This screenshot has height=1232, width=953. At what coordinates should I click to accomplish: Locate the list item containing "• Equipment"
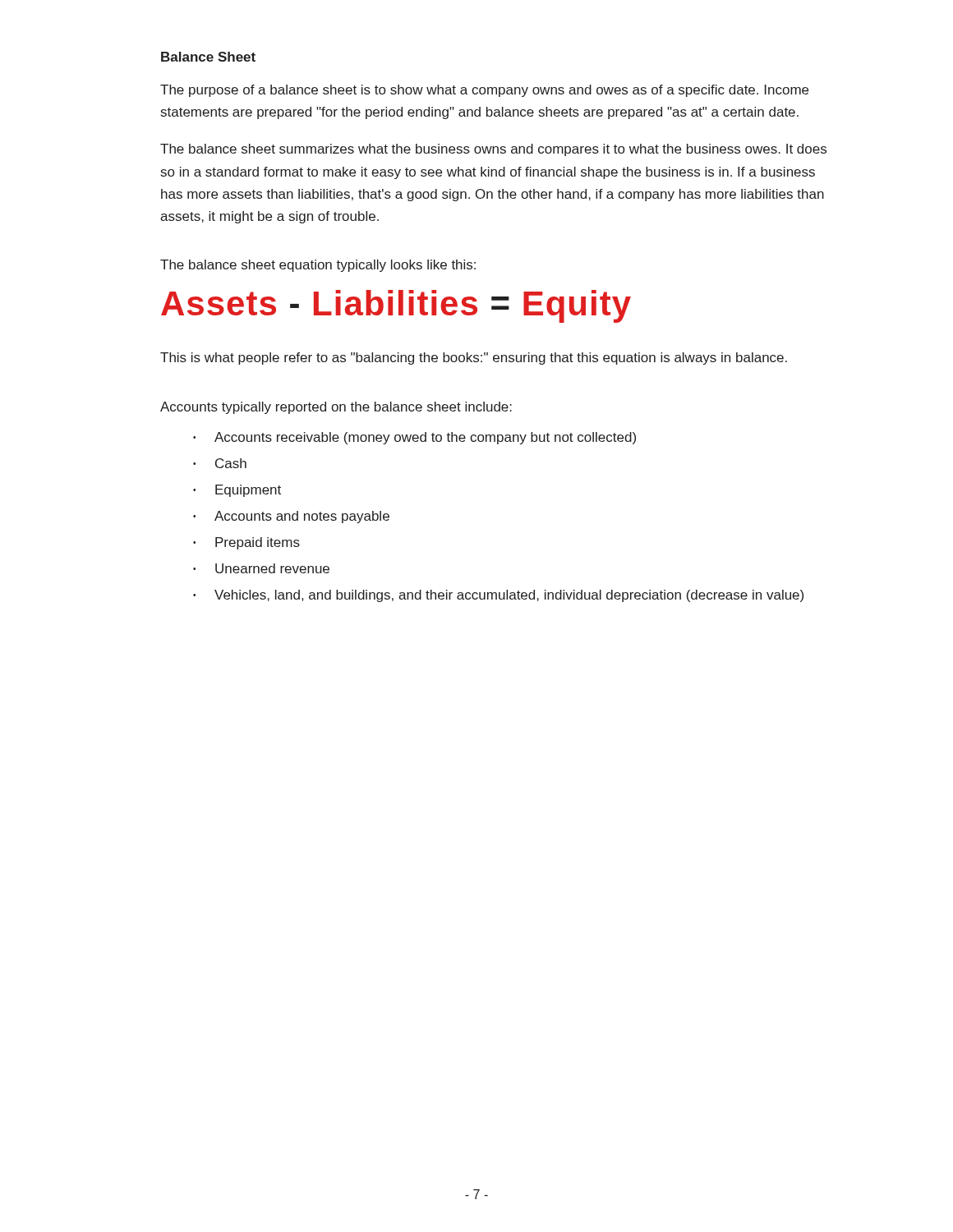click(237, 490)
